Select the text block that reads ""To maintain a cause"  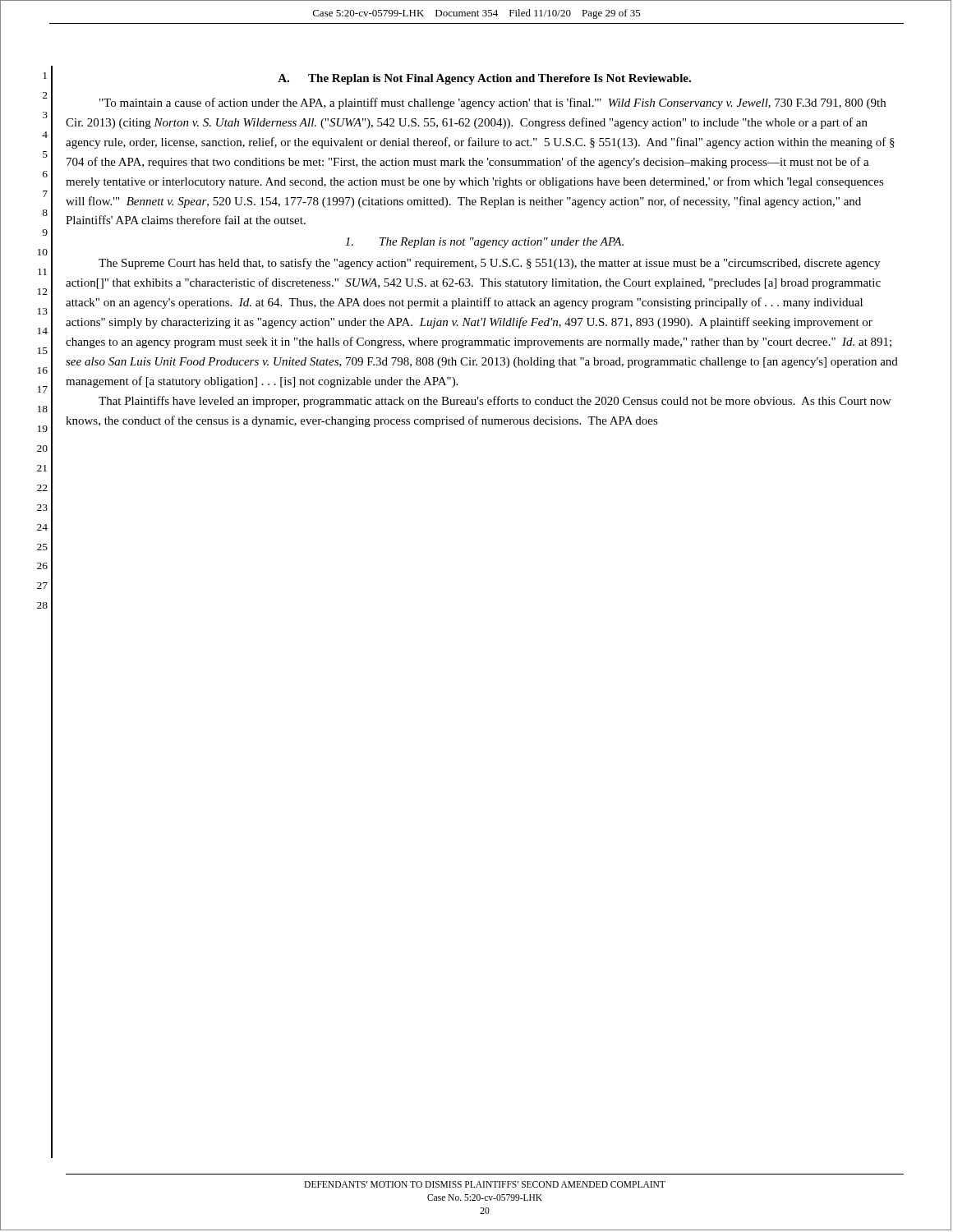[x=485, y=162]
